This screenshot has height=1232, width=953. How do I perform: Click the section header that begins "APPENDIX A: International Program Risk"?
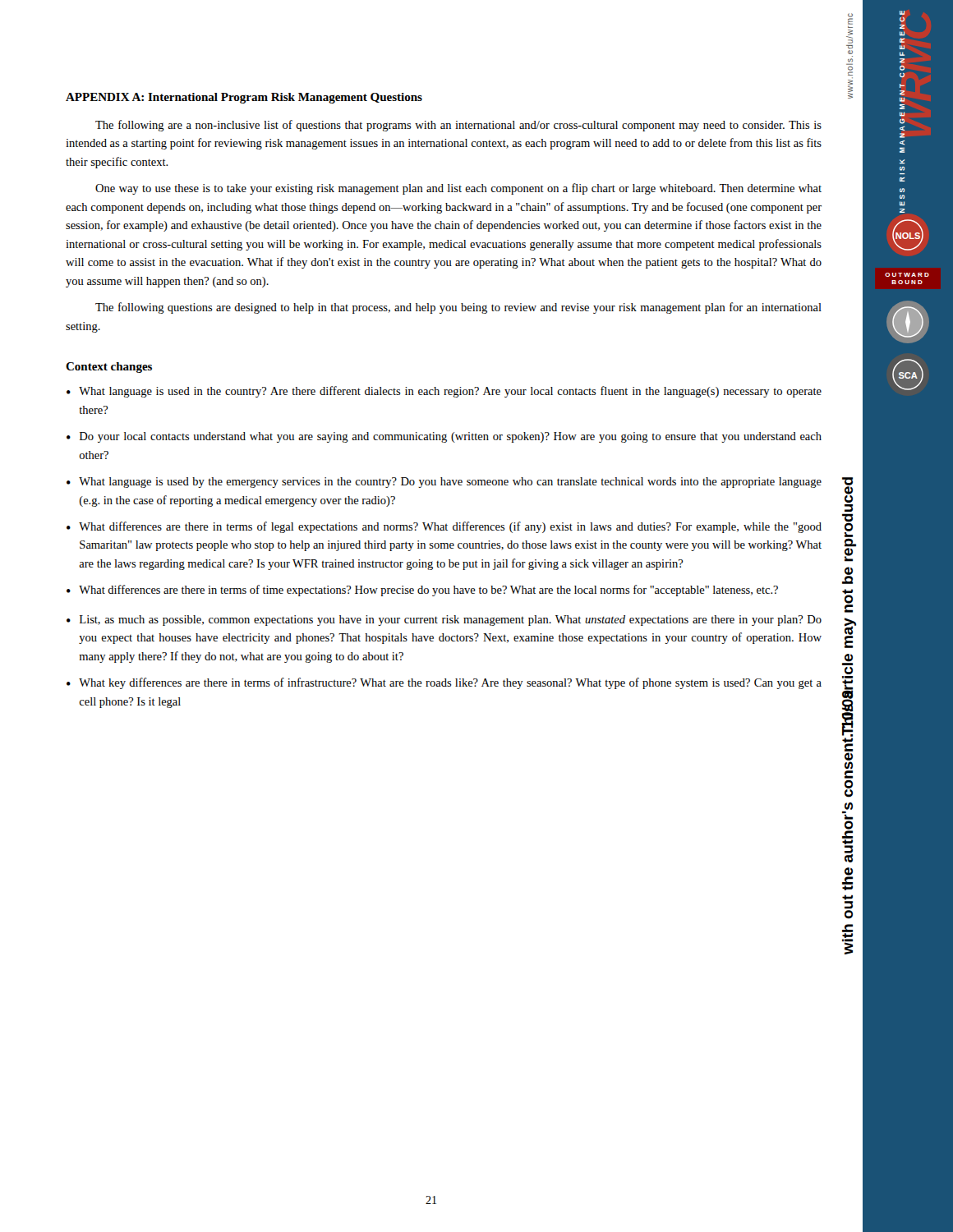(x=244, y=97)
